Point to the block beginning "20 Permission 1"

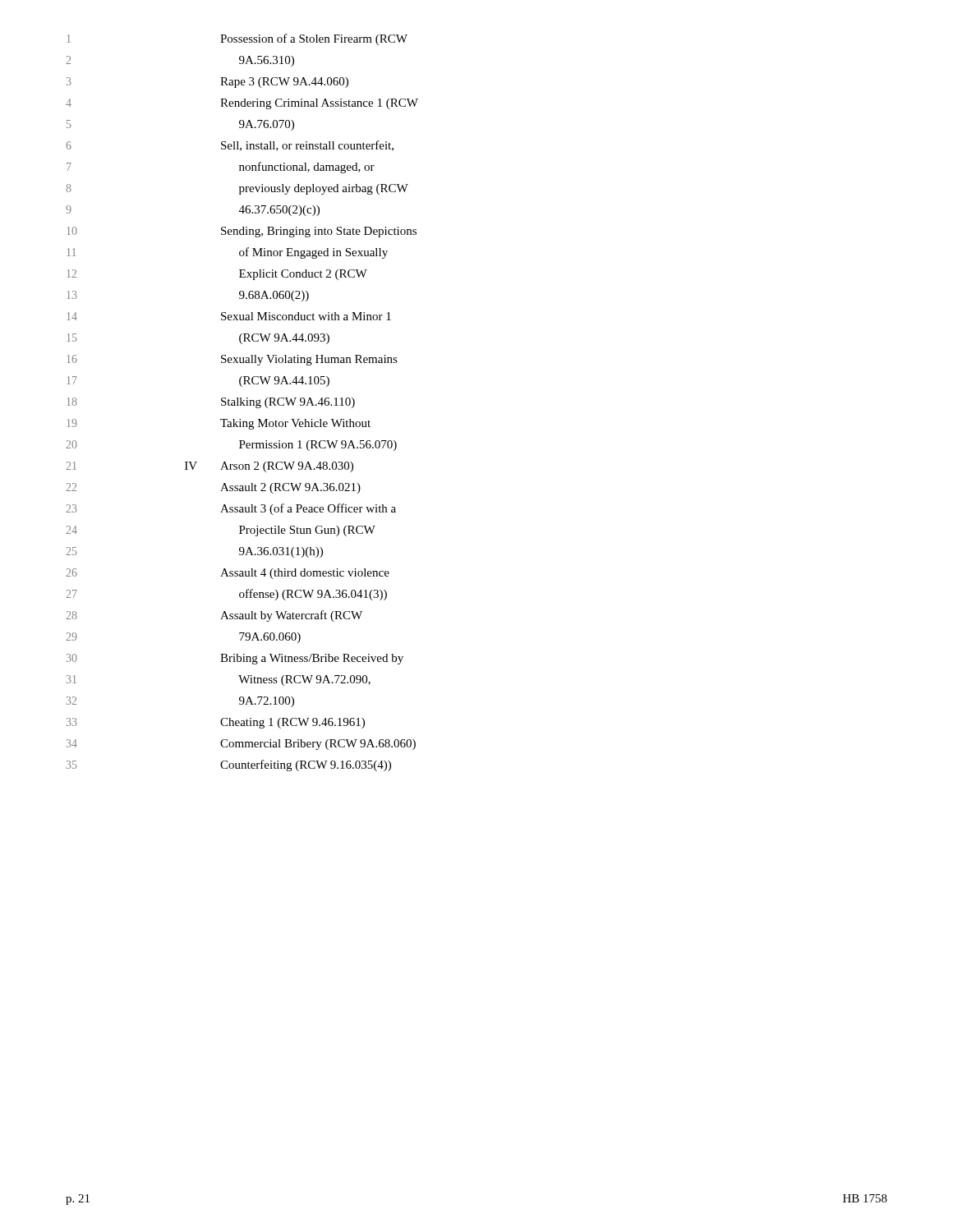[x=73, y=446]
